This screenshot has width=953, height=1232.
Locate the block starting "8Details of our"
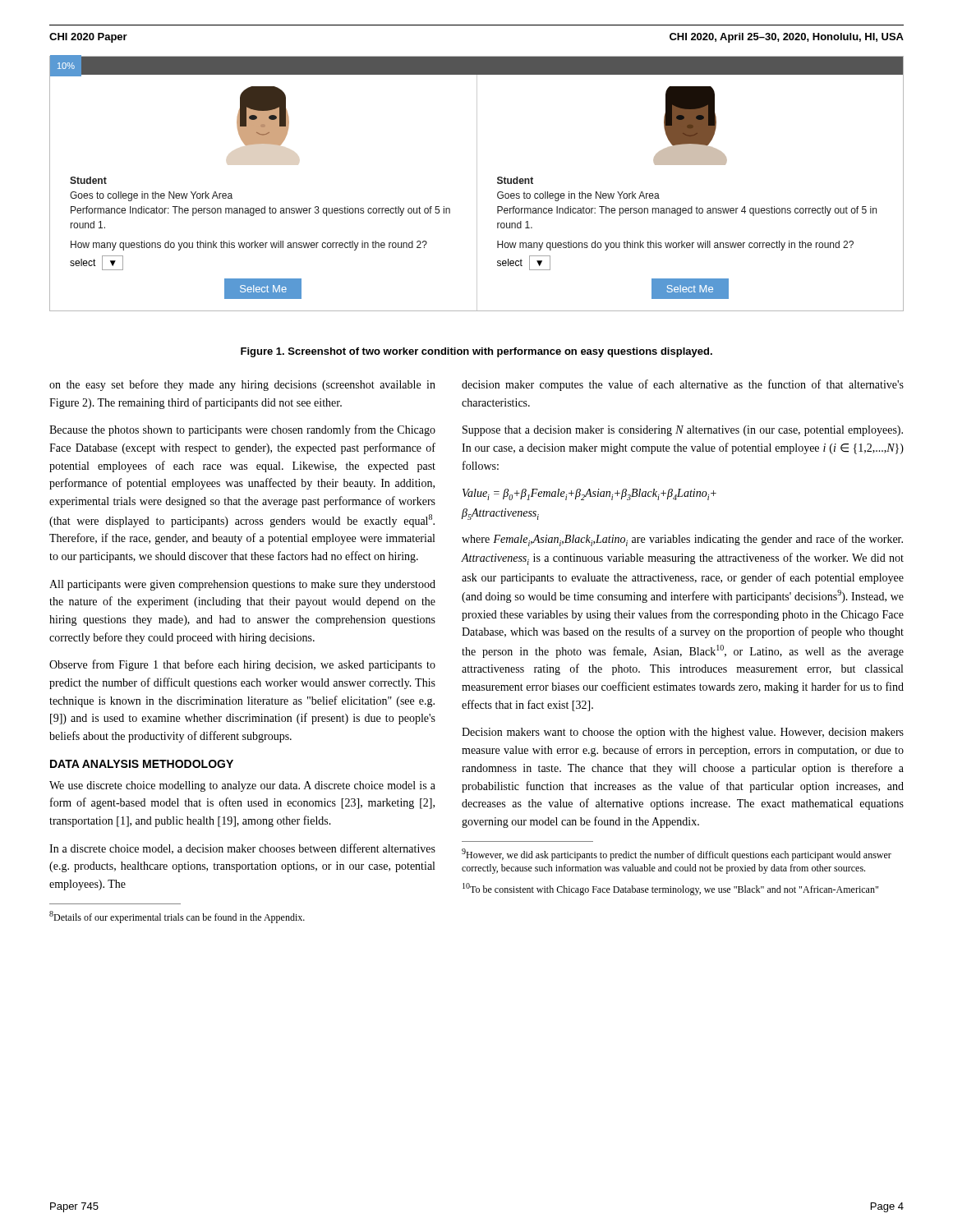(x=177, y=916)
